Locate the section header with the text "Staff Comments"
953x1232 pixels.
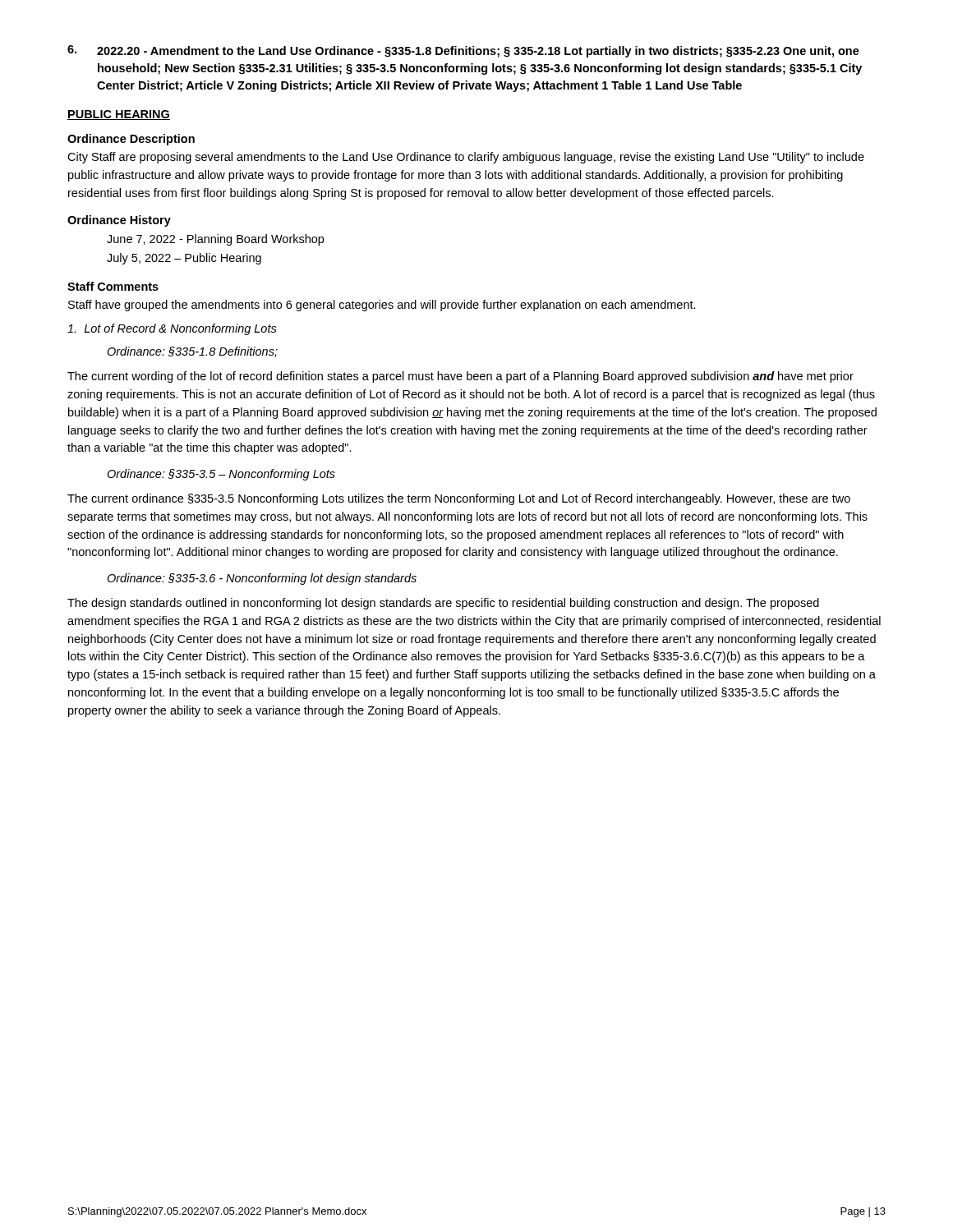(113, 286)
